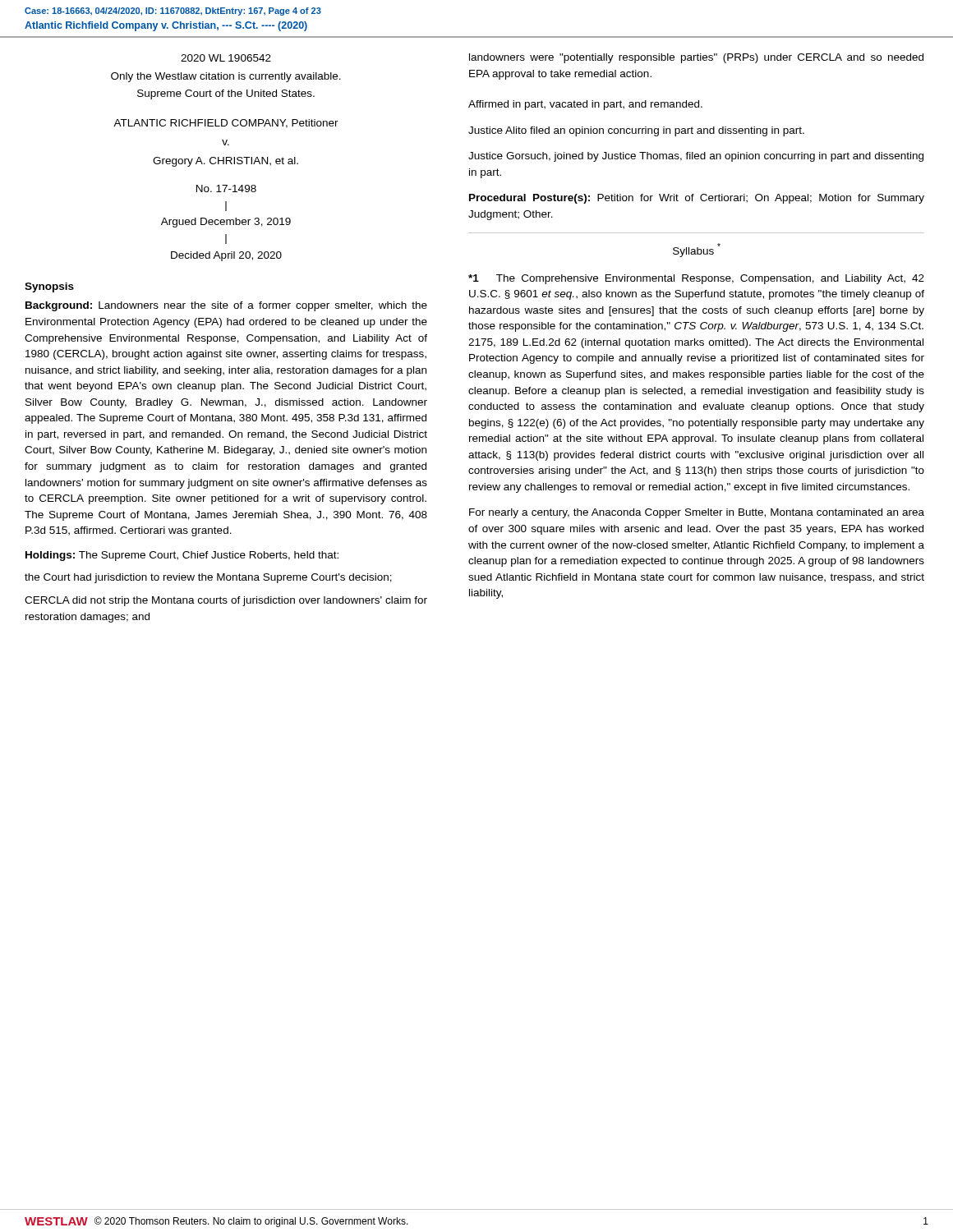
Task: Click on the text block with the text "For nearly a century, the Anaconda Copper"
Action: point(696,553)
